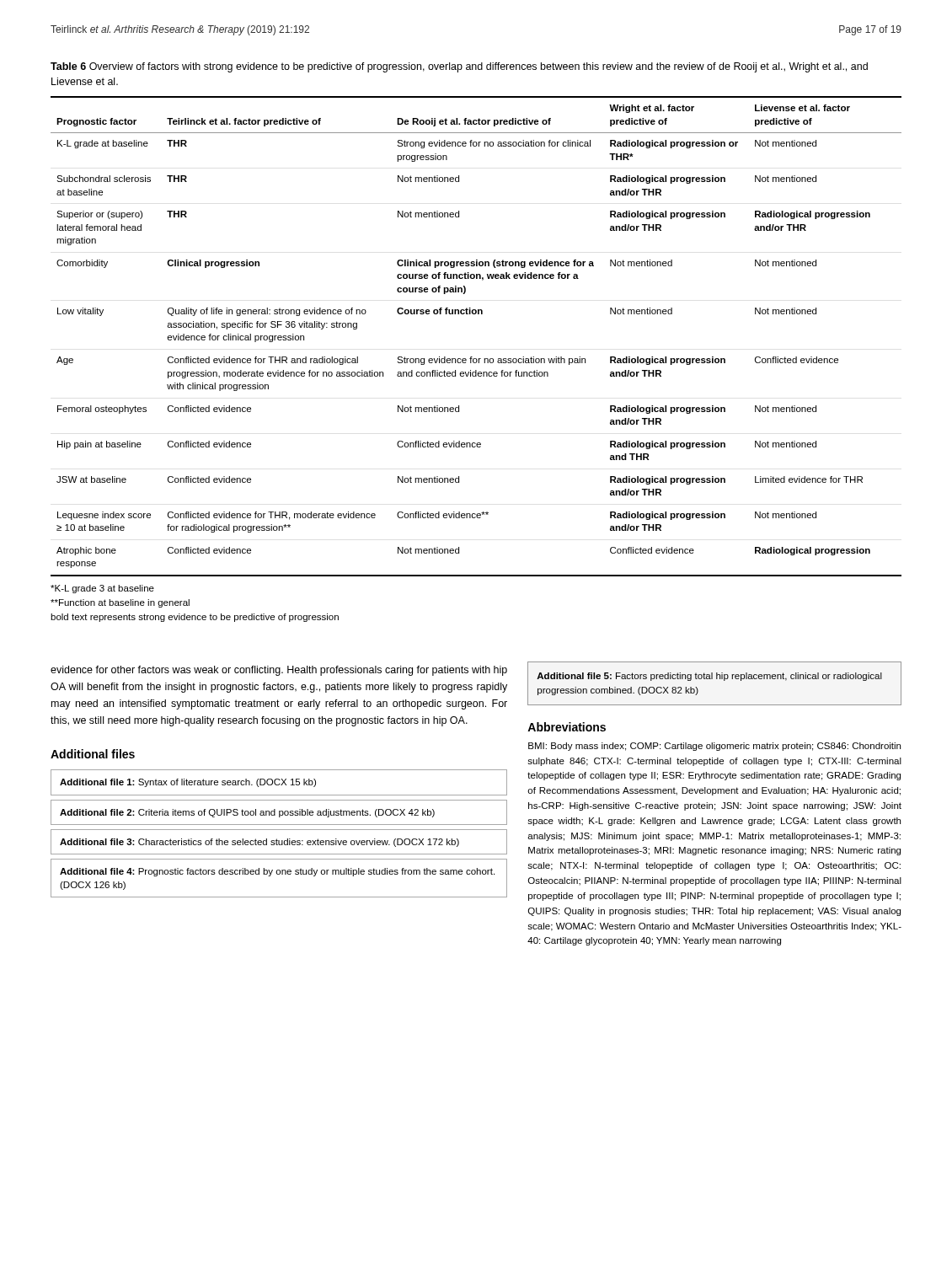Locate the table with the text "Conflicted evidence"
This screenshot has height=1264, width=952.
pos(476,336)
